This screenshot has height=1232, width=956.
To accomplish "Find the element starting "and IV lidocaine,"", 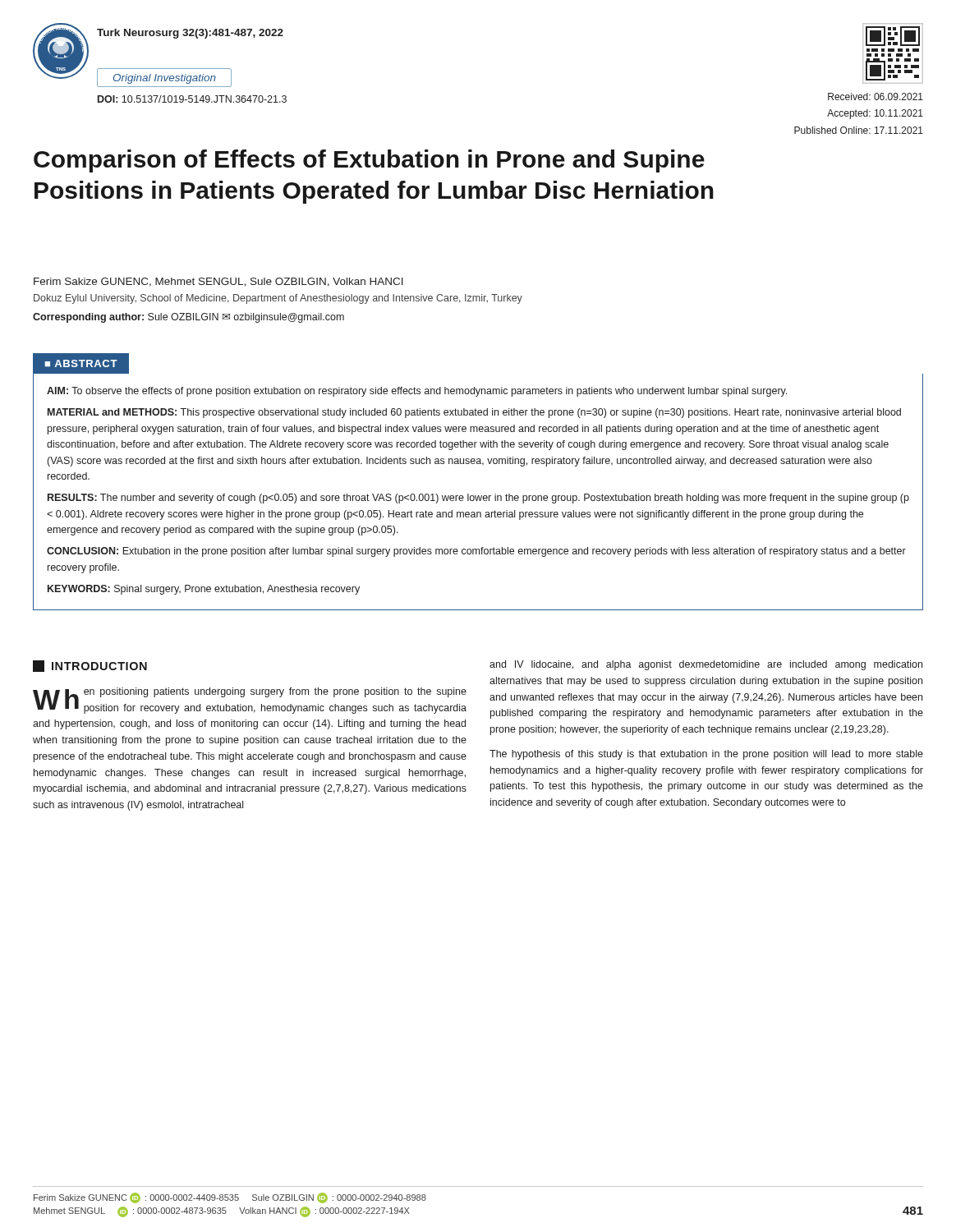I will coord(706,734).
